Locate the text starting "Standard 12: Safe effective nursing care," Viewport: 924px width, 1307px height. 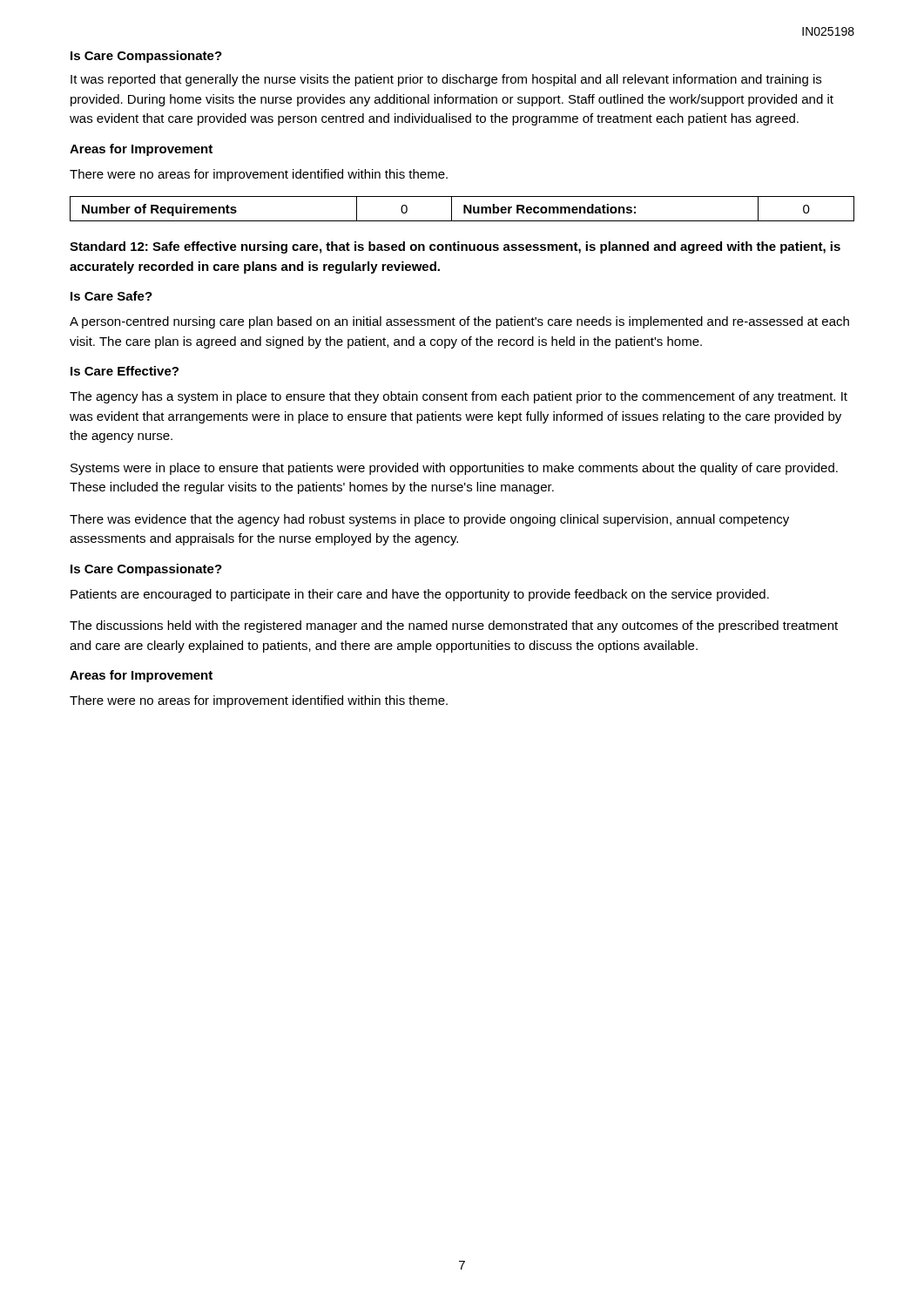coord(455,256)
